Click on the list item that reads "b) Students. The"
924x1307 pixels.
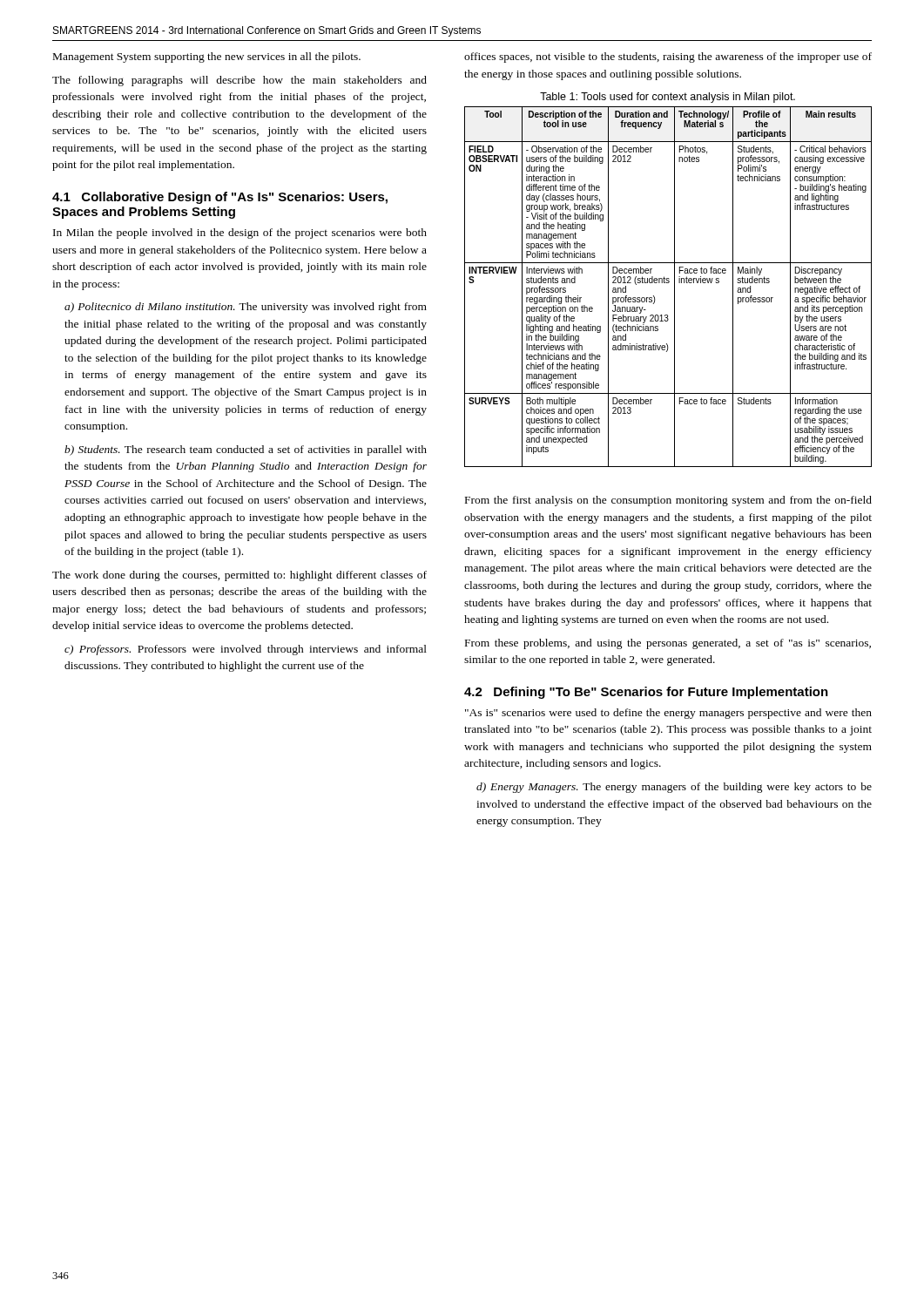click(x=246, y=500)
